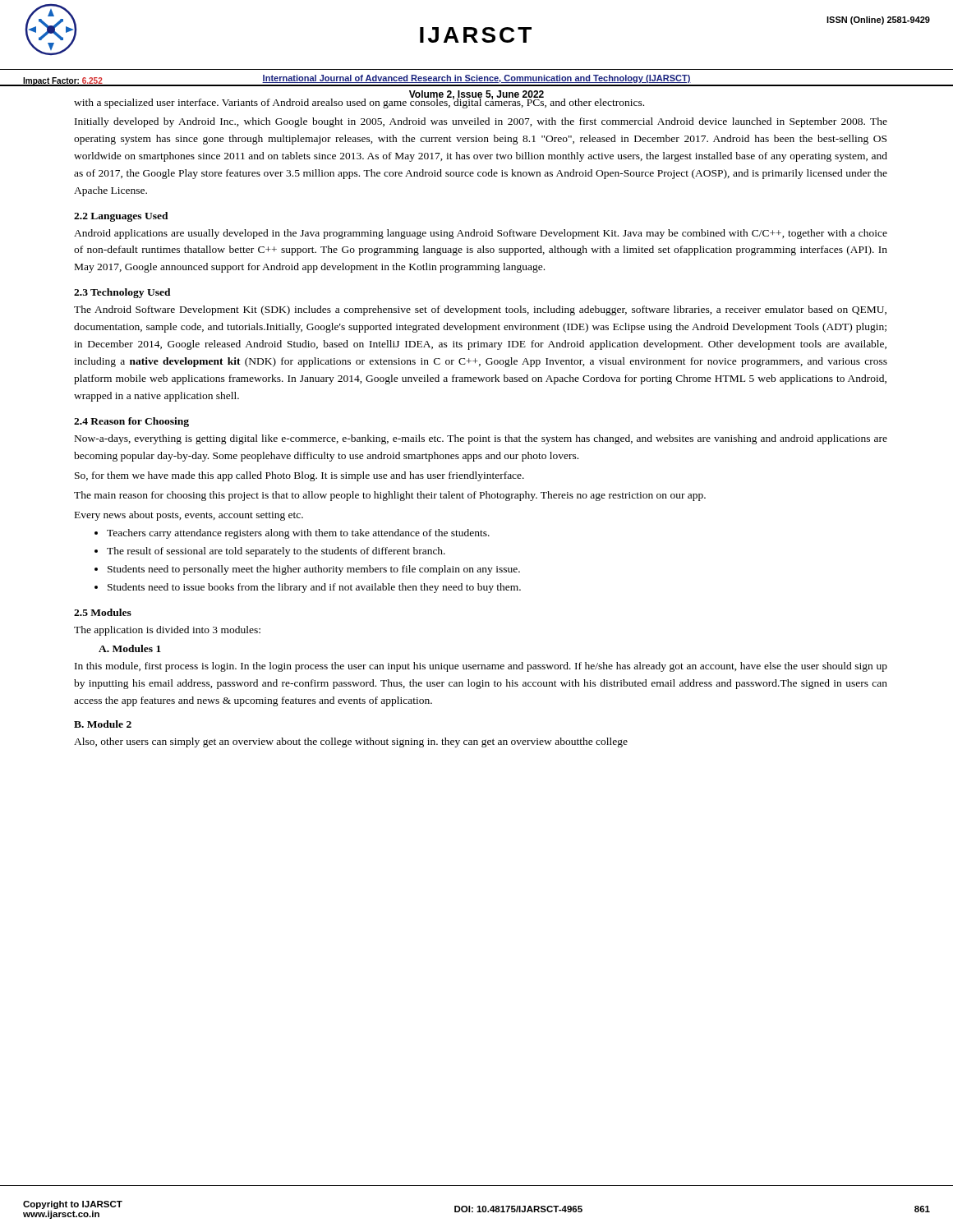This screenshot has width=953, height=1232.
Task: Locate the block of text that opens with "Students need to issue books from the library"
Action: 314,587
